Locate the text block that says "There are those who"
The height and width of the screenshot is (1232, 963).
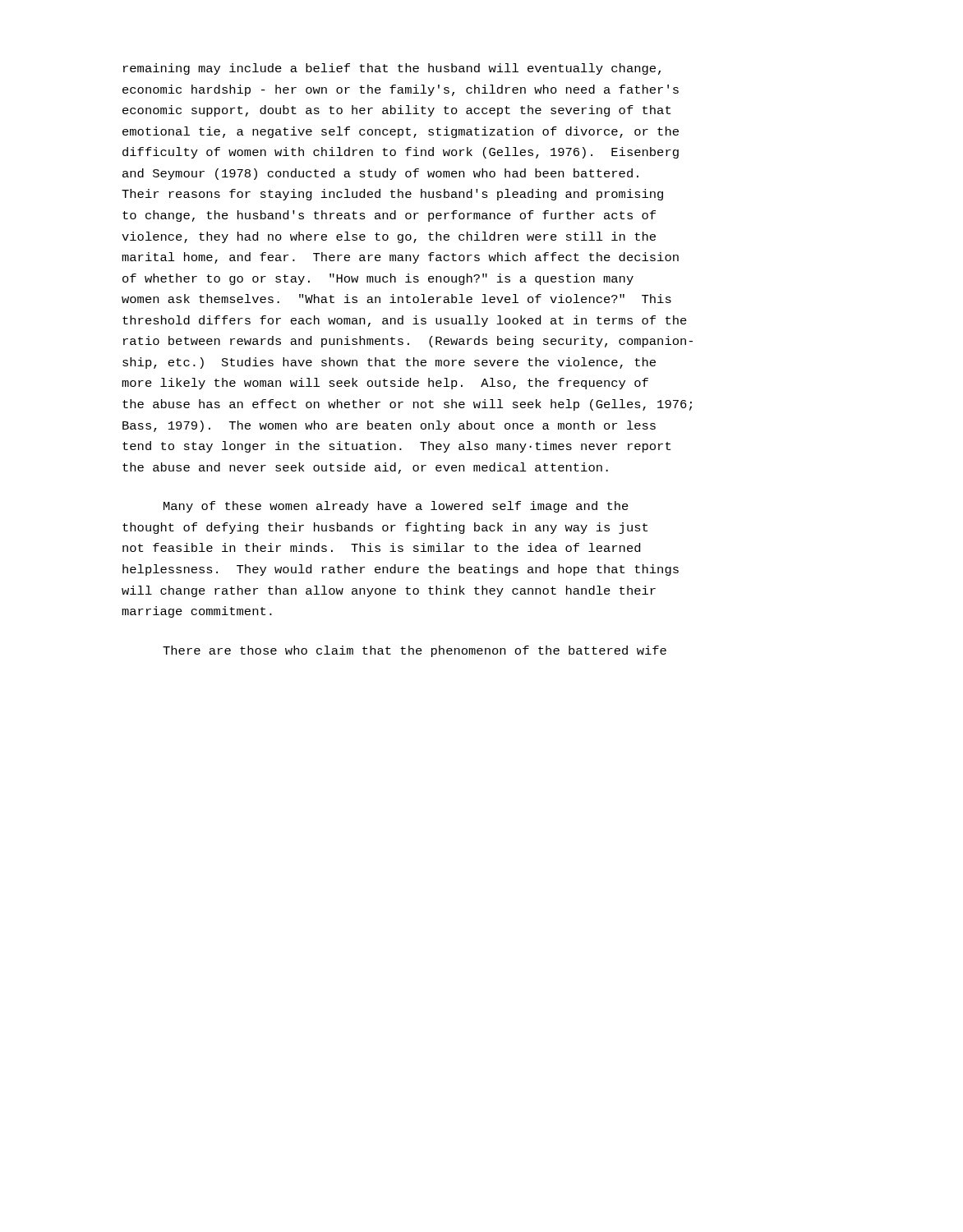click(415, 651)
